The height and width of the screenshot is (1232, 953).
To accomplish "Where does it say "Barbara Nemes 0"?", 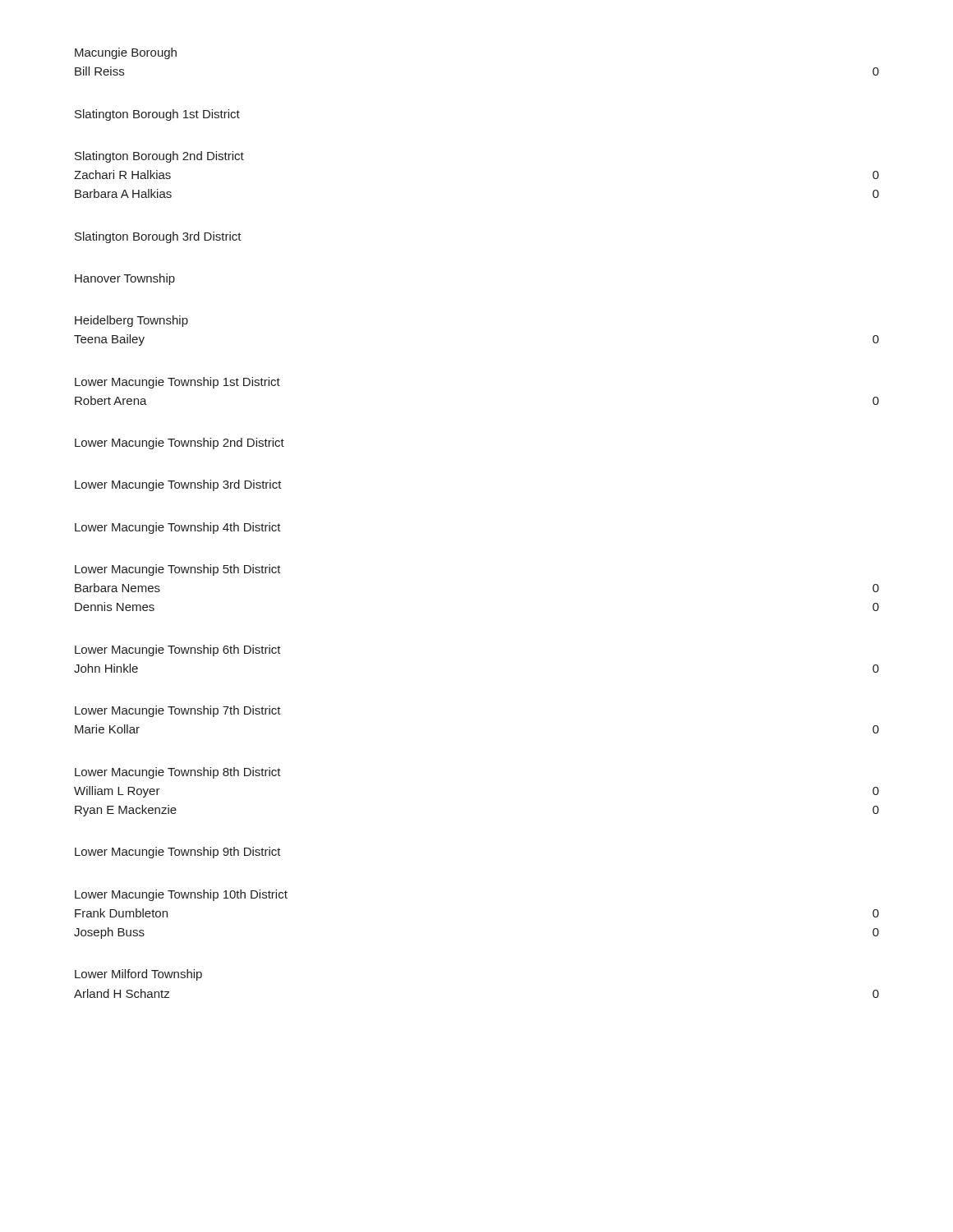I will 113,587.
